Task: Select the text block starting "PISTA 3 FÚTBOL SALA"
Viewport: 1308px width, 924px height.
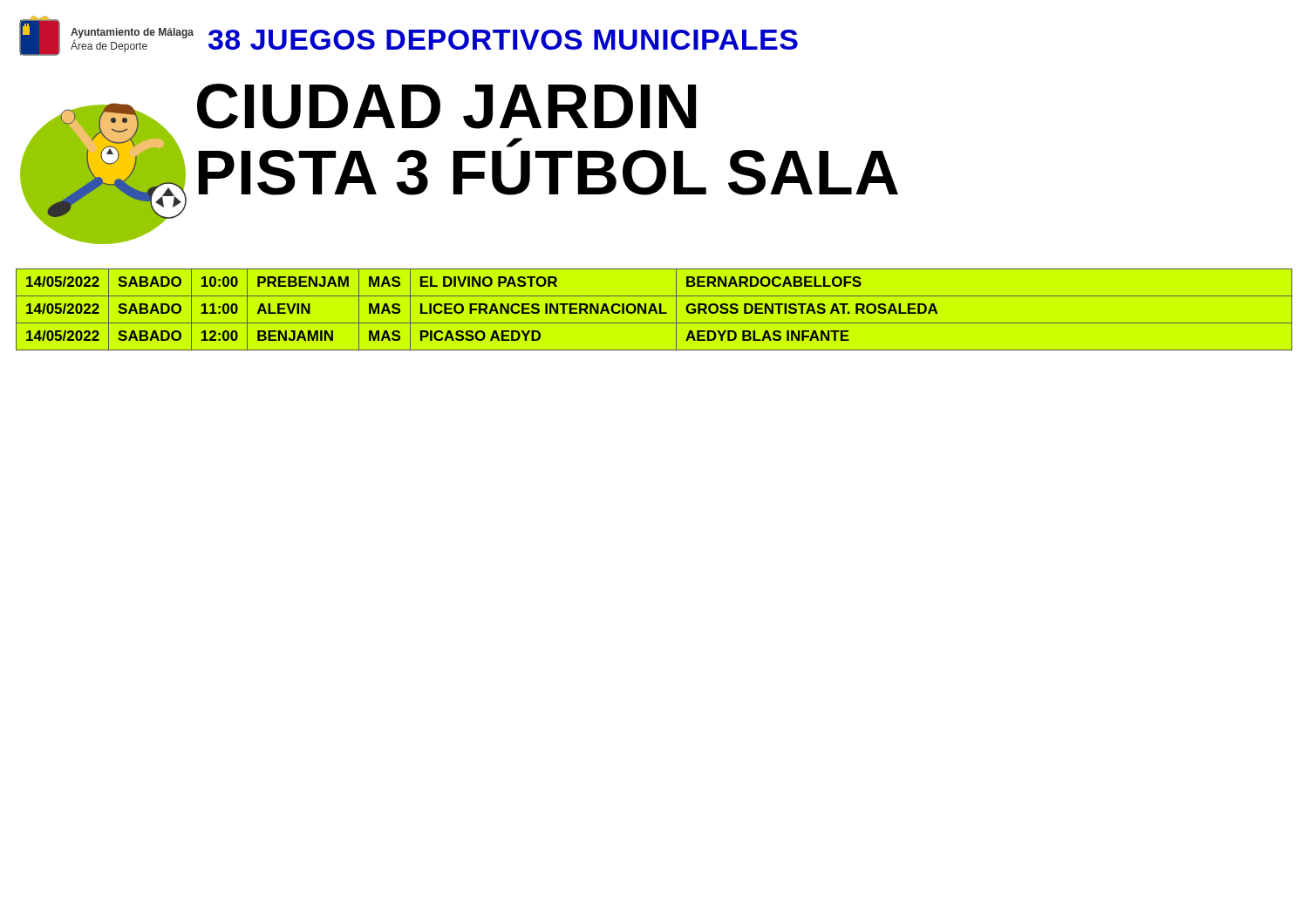Action: 548,173
